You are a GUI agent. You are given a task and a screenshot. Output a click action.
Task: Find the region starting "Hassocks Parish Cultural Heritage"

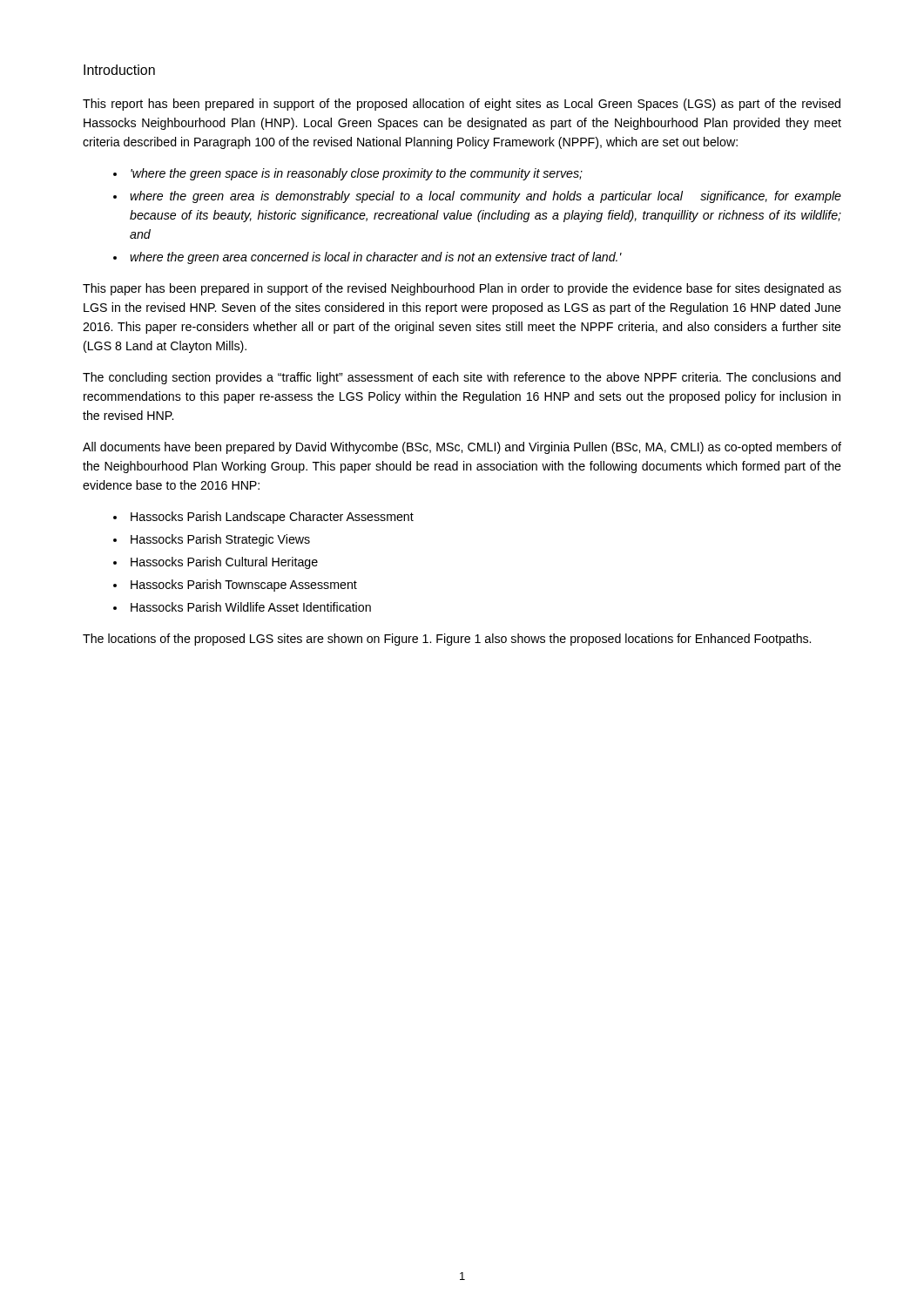tap(216, 563)
